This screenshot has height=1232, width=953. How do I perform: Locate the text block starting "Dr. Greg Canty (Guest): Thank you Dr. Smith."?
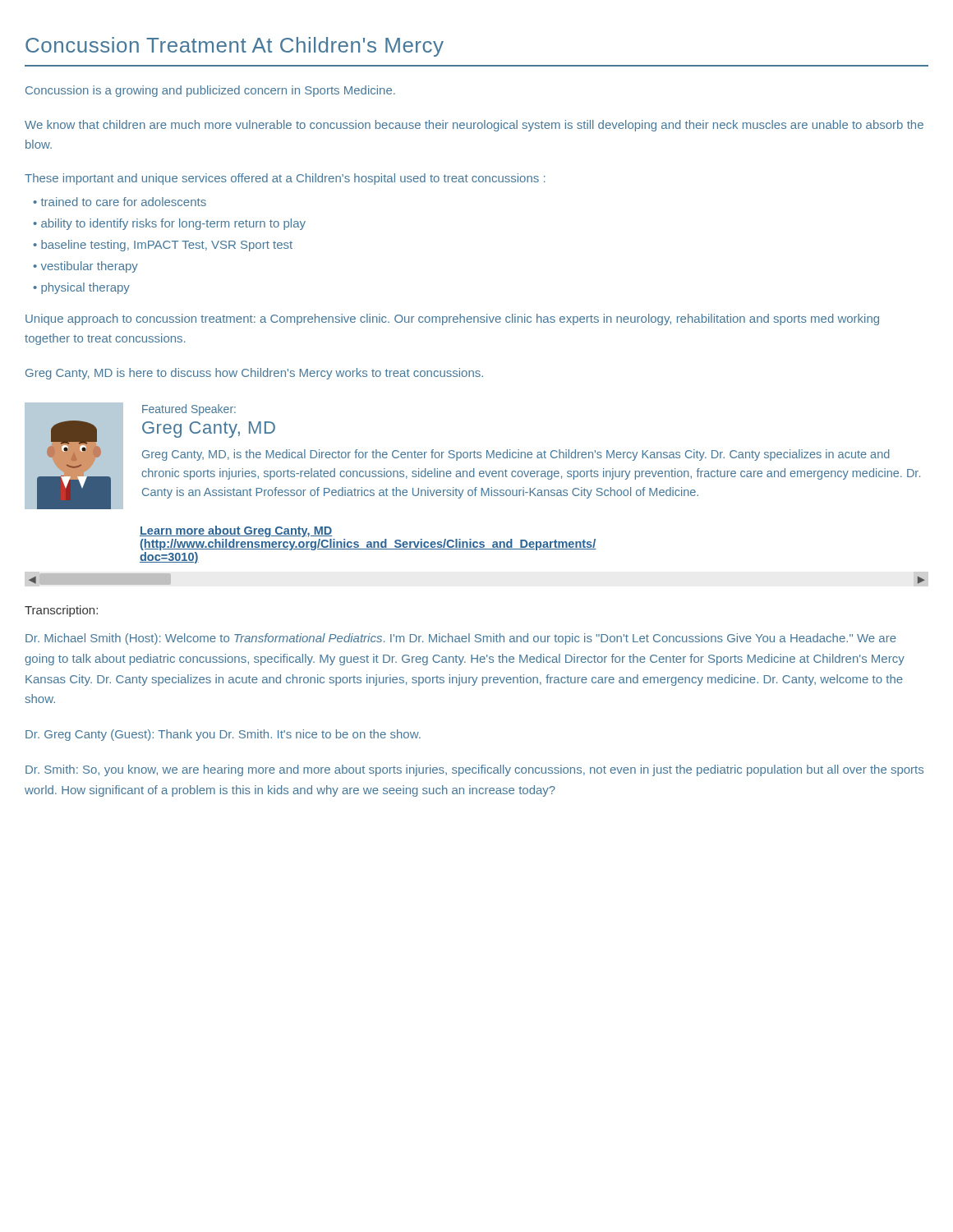(x=223, y=734)
